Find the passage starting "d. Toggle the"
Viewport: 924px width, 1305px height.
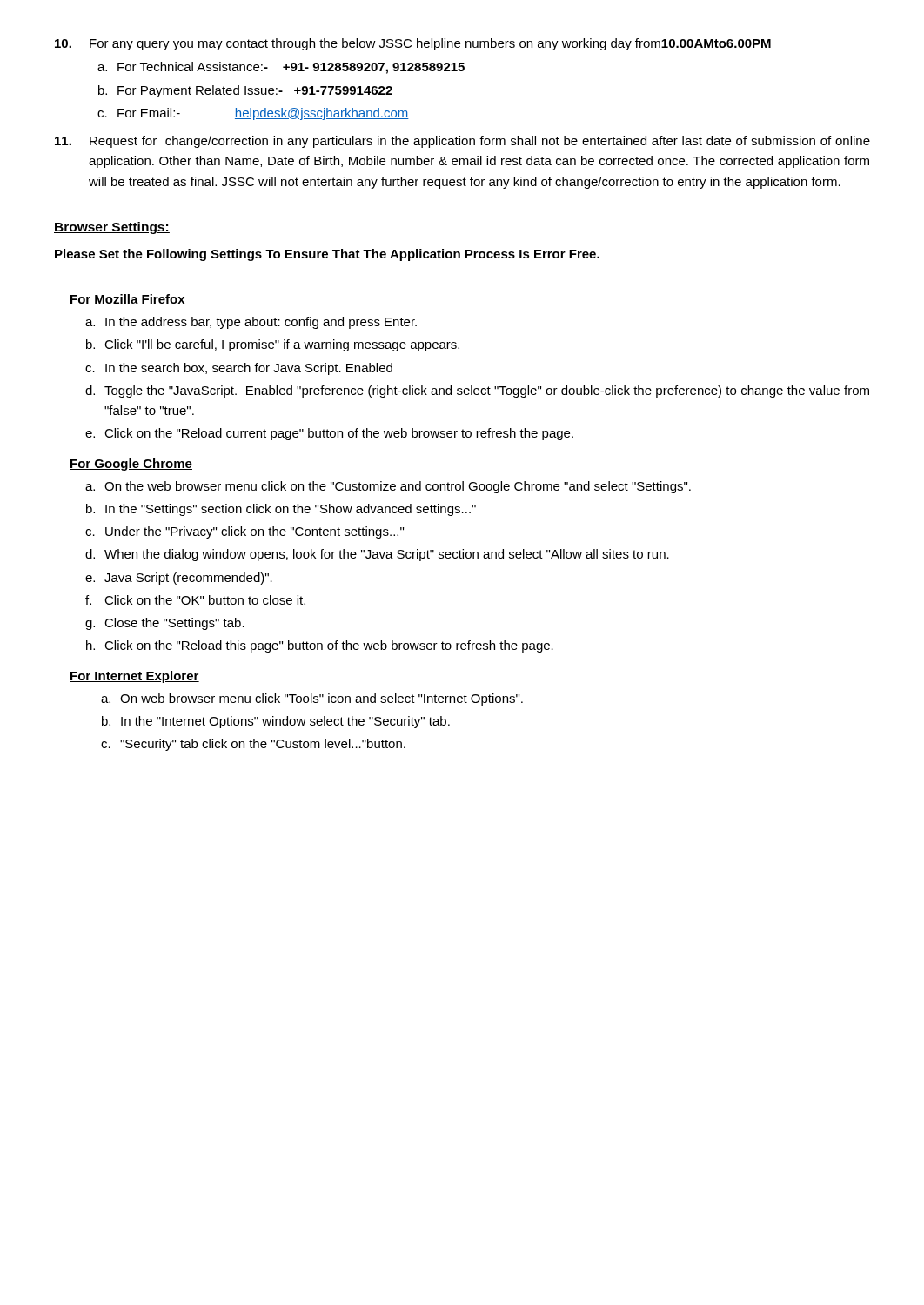tap(478, 400)
